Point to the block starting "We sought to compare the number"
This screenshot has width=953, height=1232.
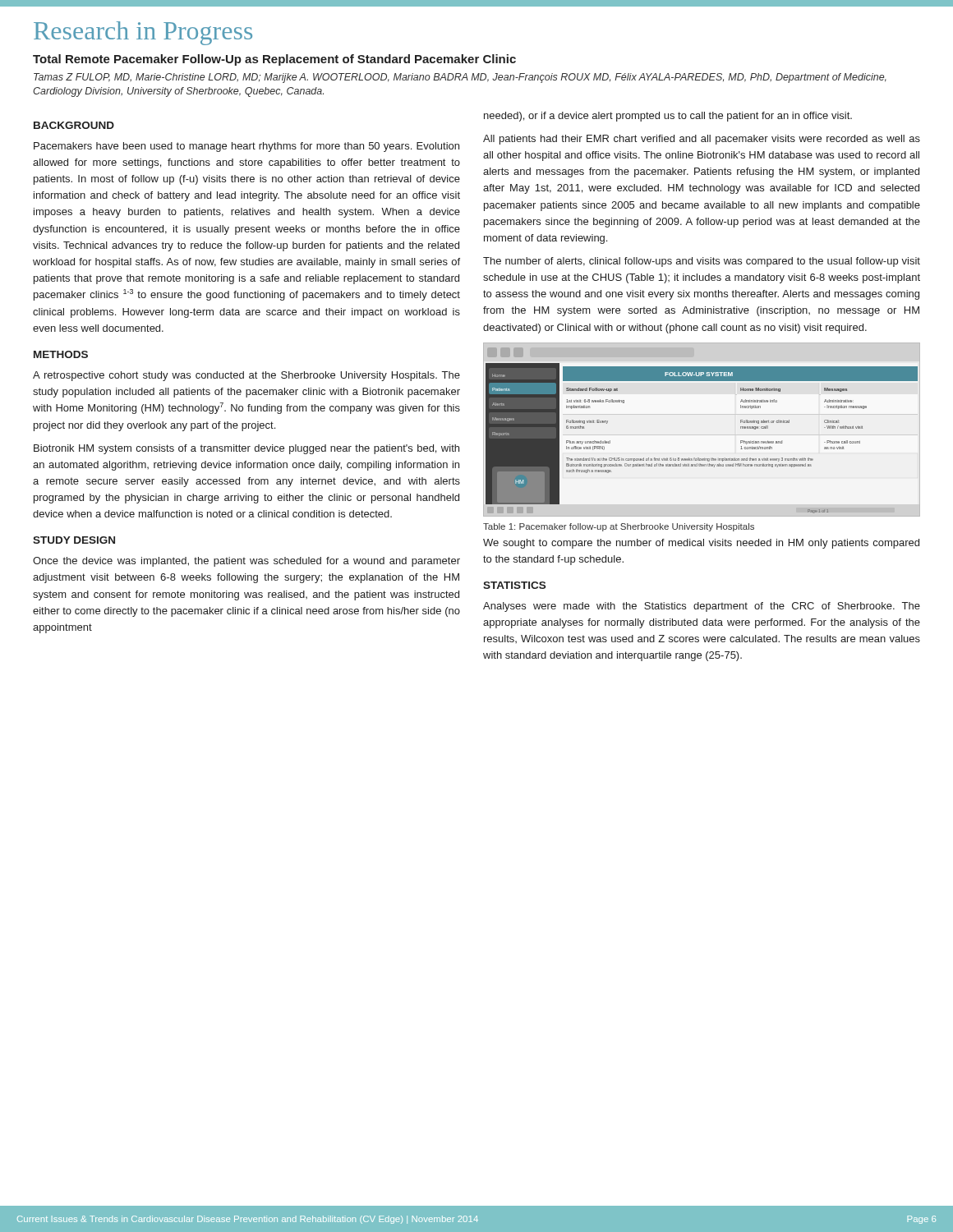(702, 551)
